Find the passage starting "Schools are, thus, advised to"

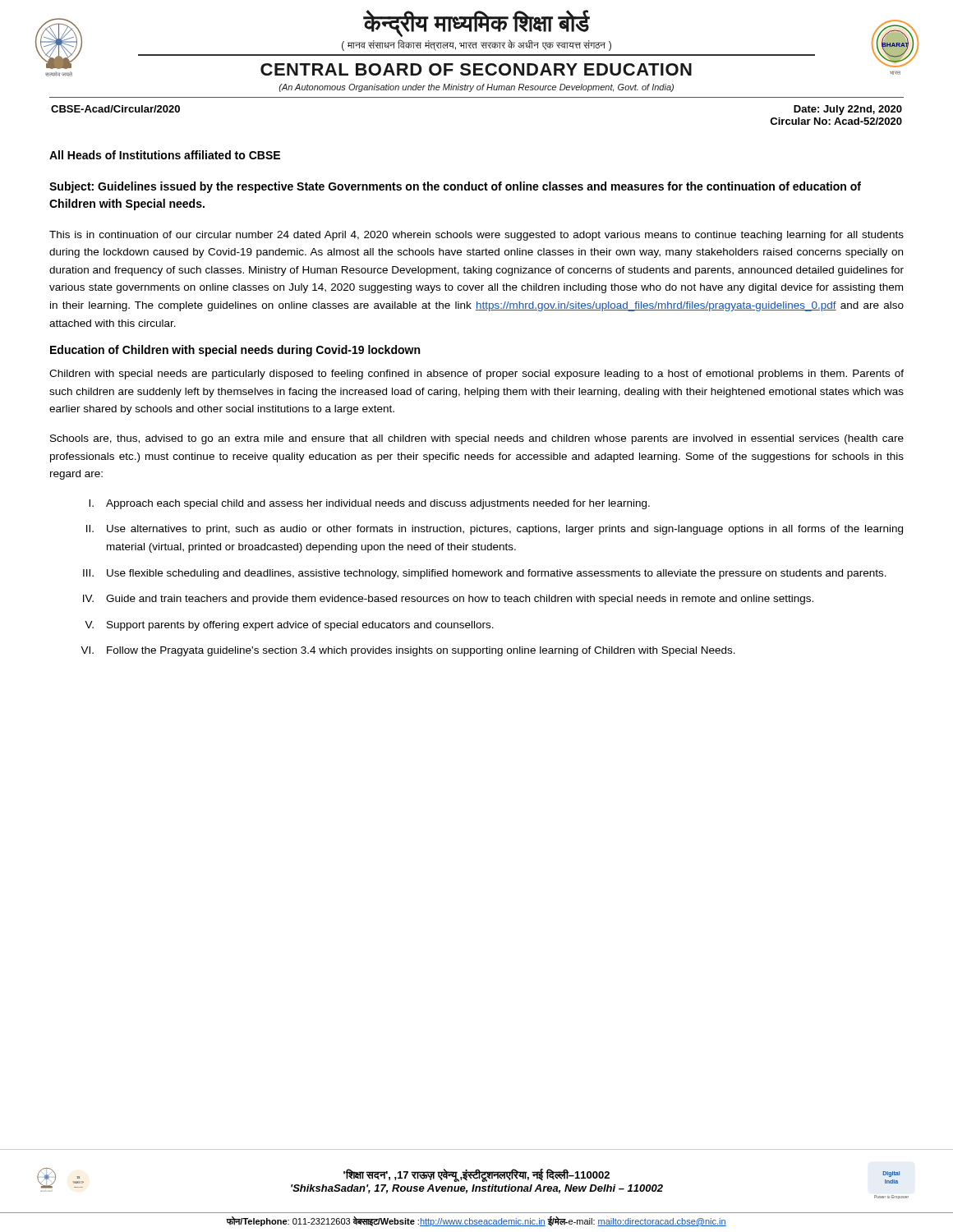[x=476, y=456]
